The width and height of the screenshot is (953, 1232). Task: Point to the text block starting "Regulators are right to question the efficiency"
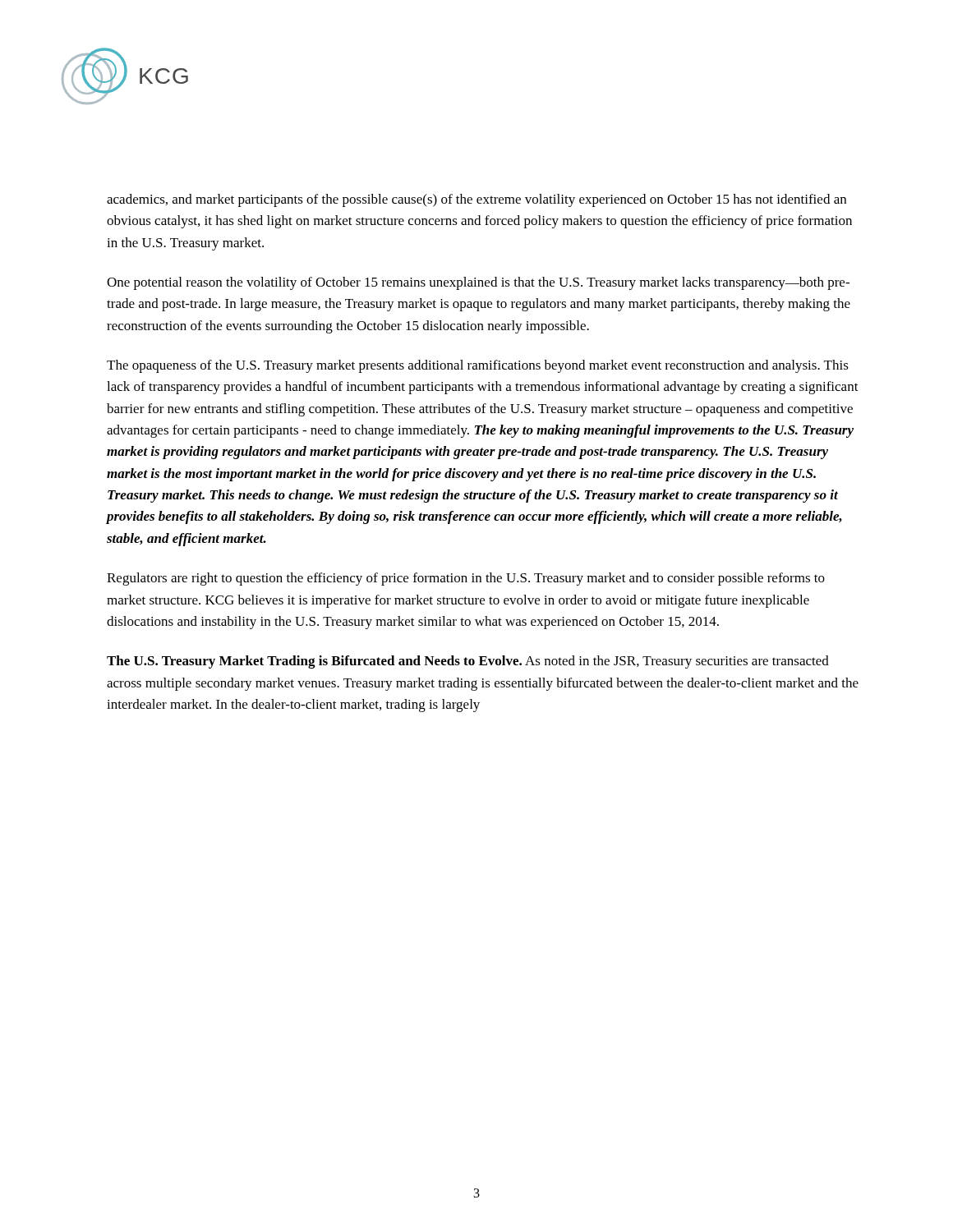click(466, 600)
